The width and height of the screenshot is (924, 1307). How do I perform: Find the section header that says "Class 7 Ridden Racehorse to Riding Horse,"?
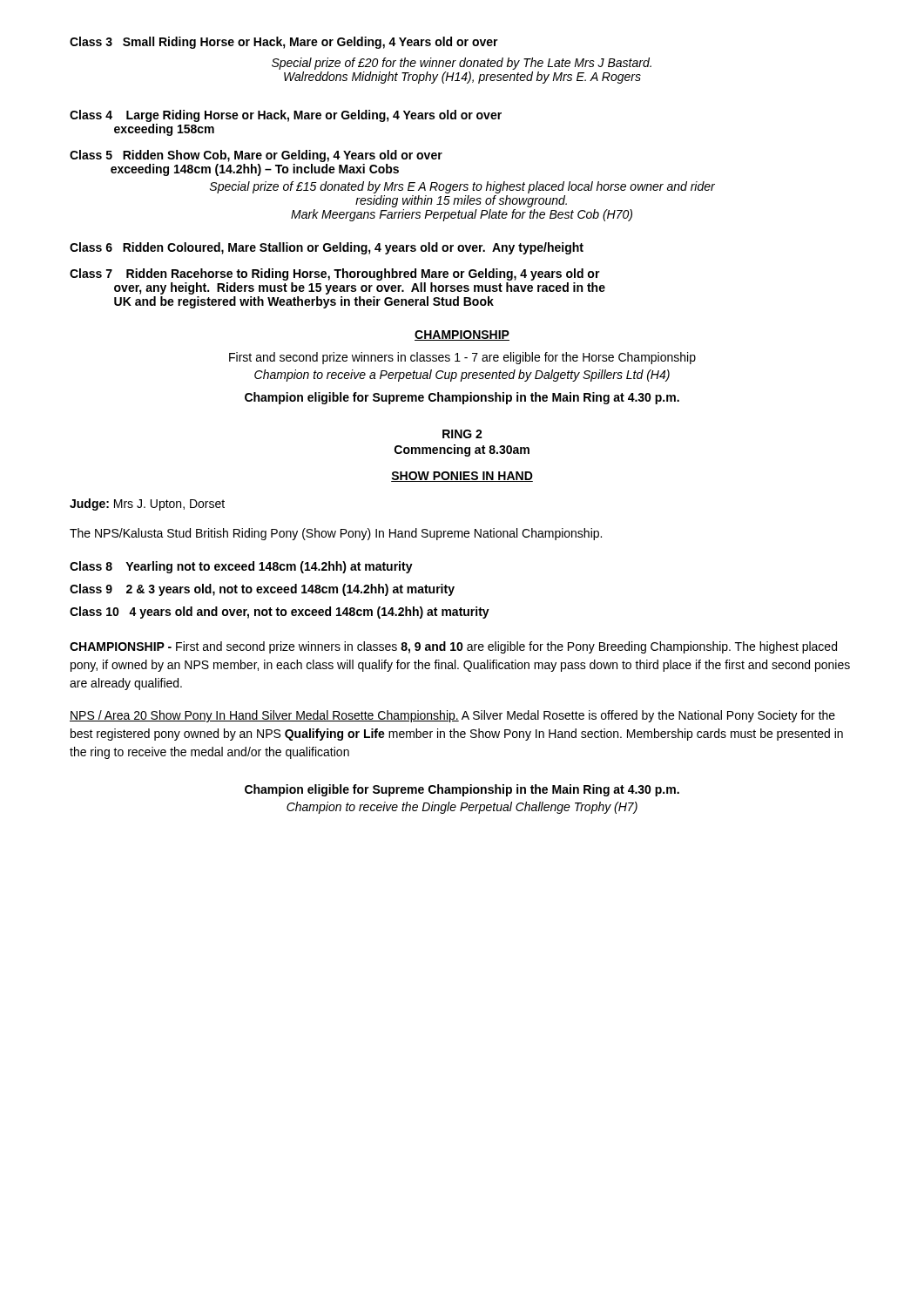[337, 288]
